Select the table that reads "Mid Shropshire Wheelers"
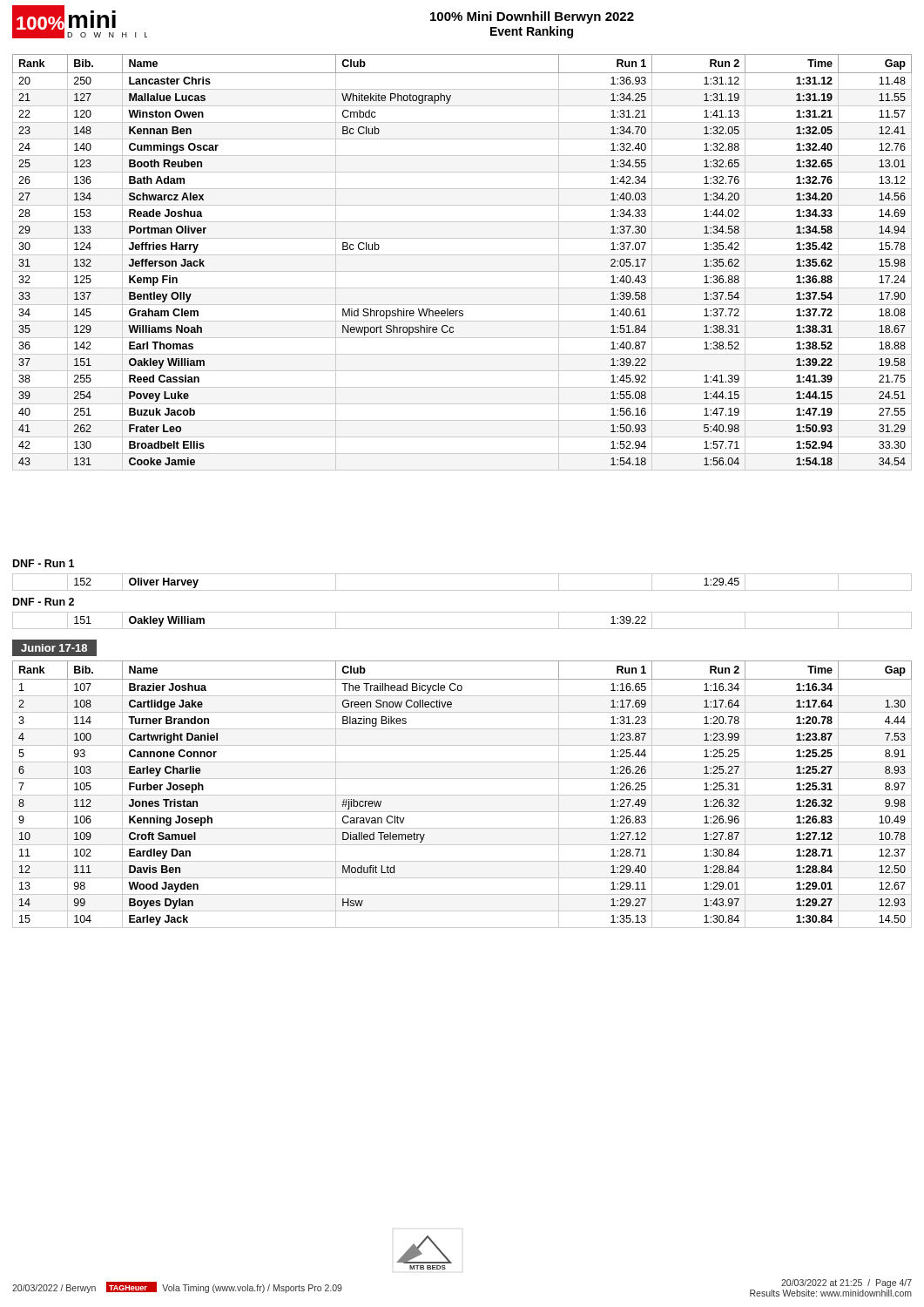This screenshot has height=1307, width=924. pos(462,262)
